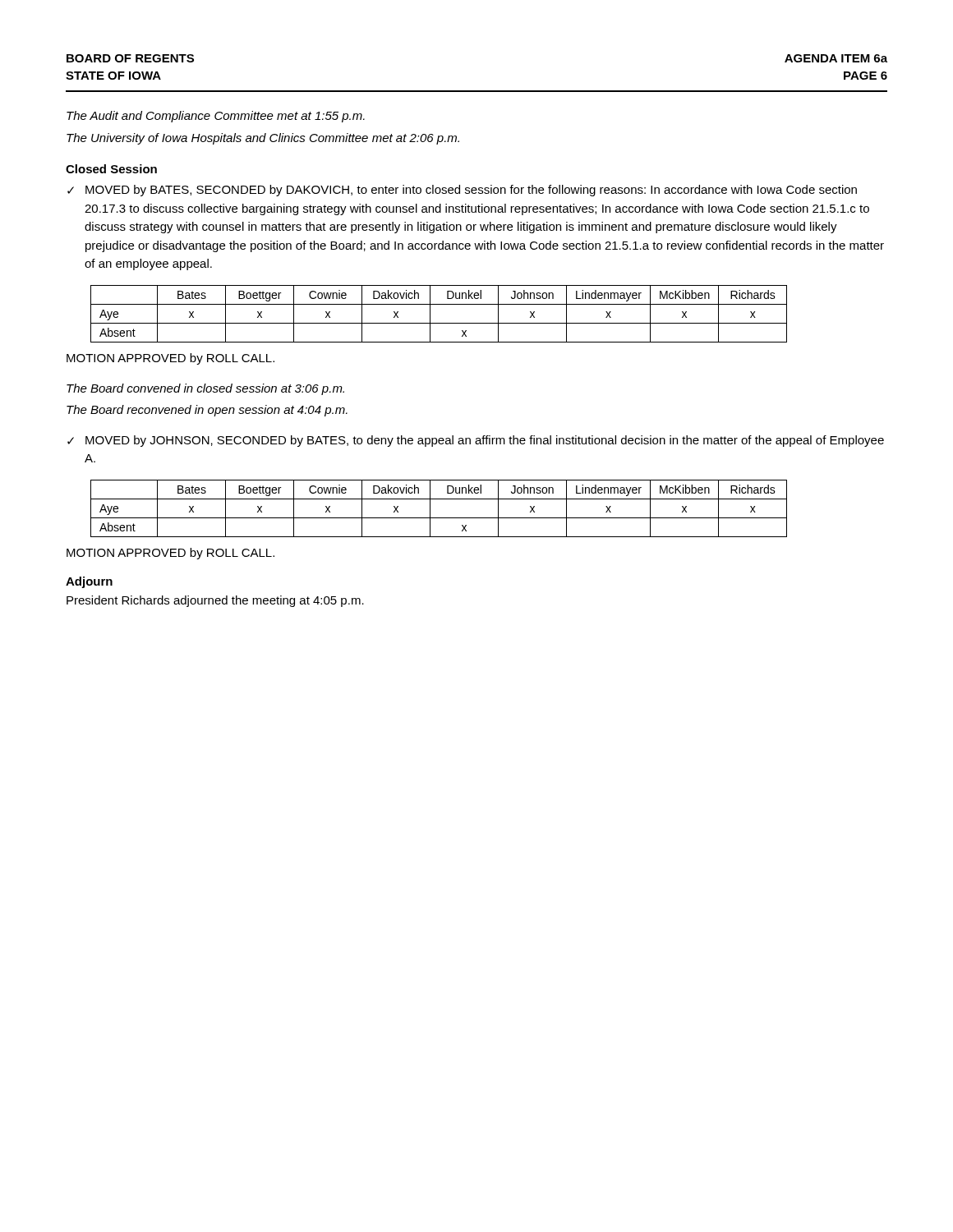Screen dimensions: 1232x953
Task: Click on the text block with the text "The Board convened"
Action: [205, 389]
